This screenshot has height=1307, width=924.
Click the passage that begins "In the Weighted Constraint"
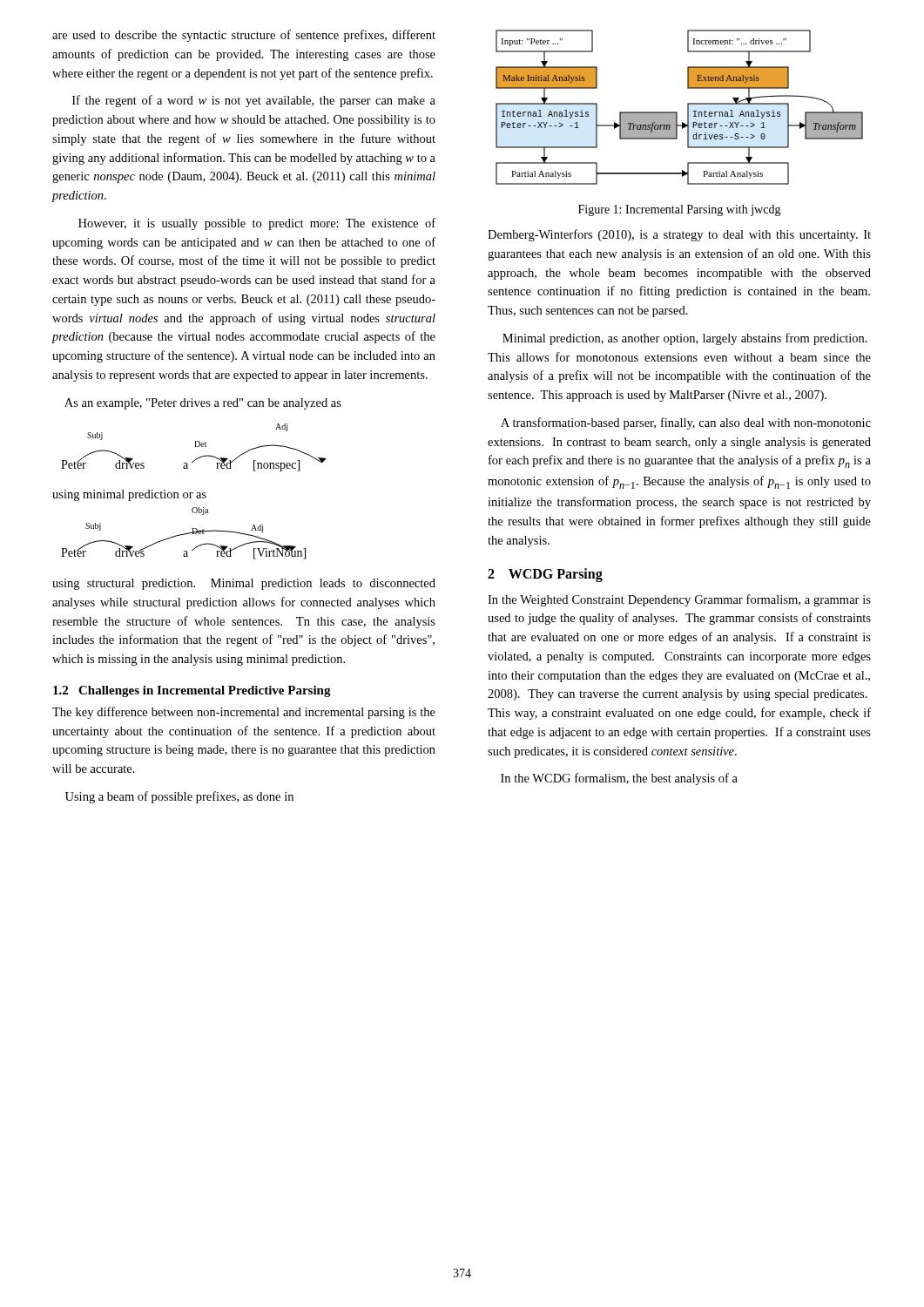coord(679,675)
